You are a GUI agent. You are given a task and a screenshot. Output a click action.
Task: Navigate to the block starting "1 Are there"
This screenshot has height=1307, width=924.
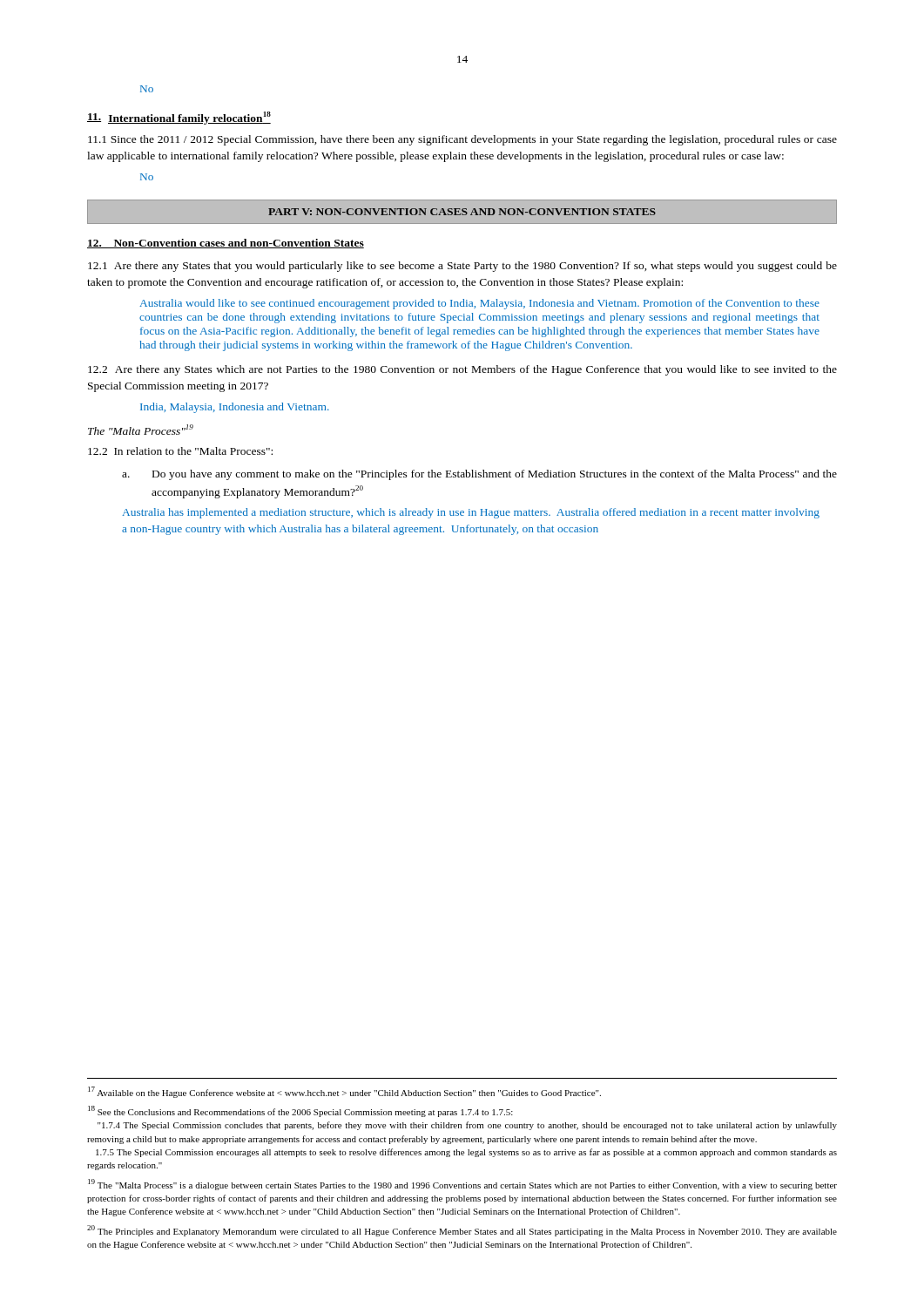coord(462,274)
